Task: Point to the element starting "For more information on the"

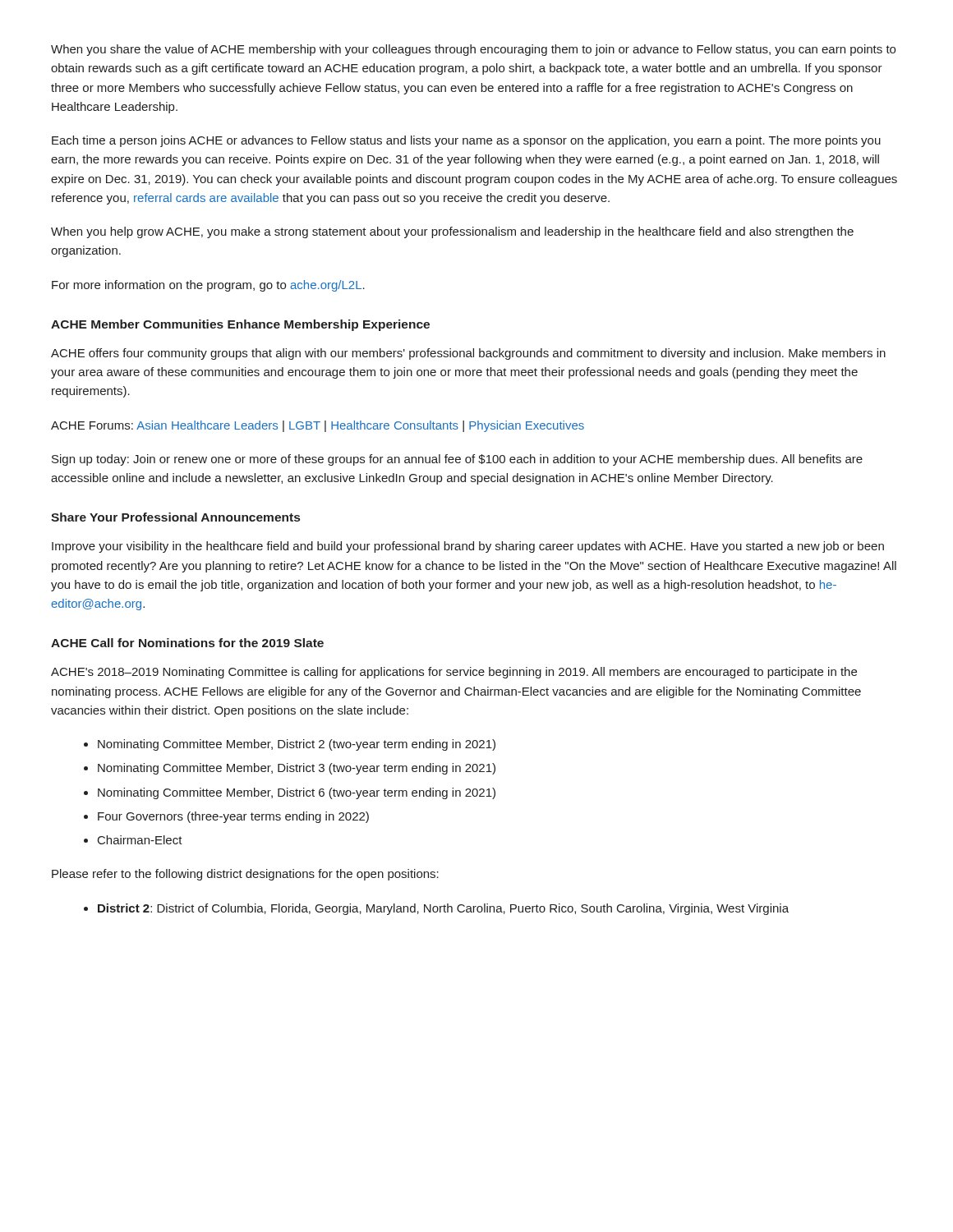Action: [208, 284]
